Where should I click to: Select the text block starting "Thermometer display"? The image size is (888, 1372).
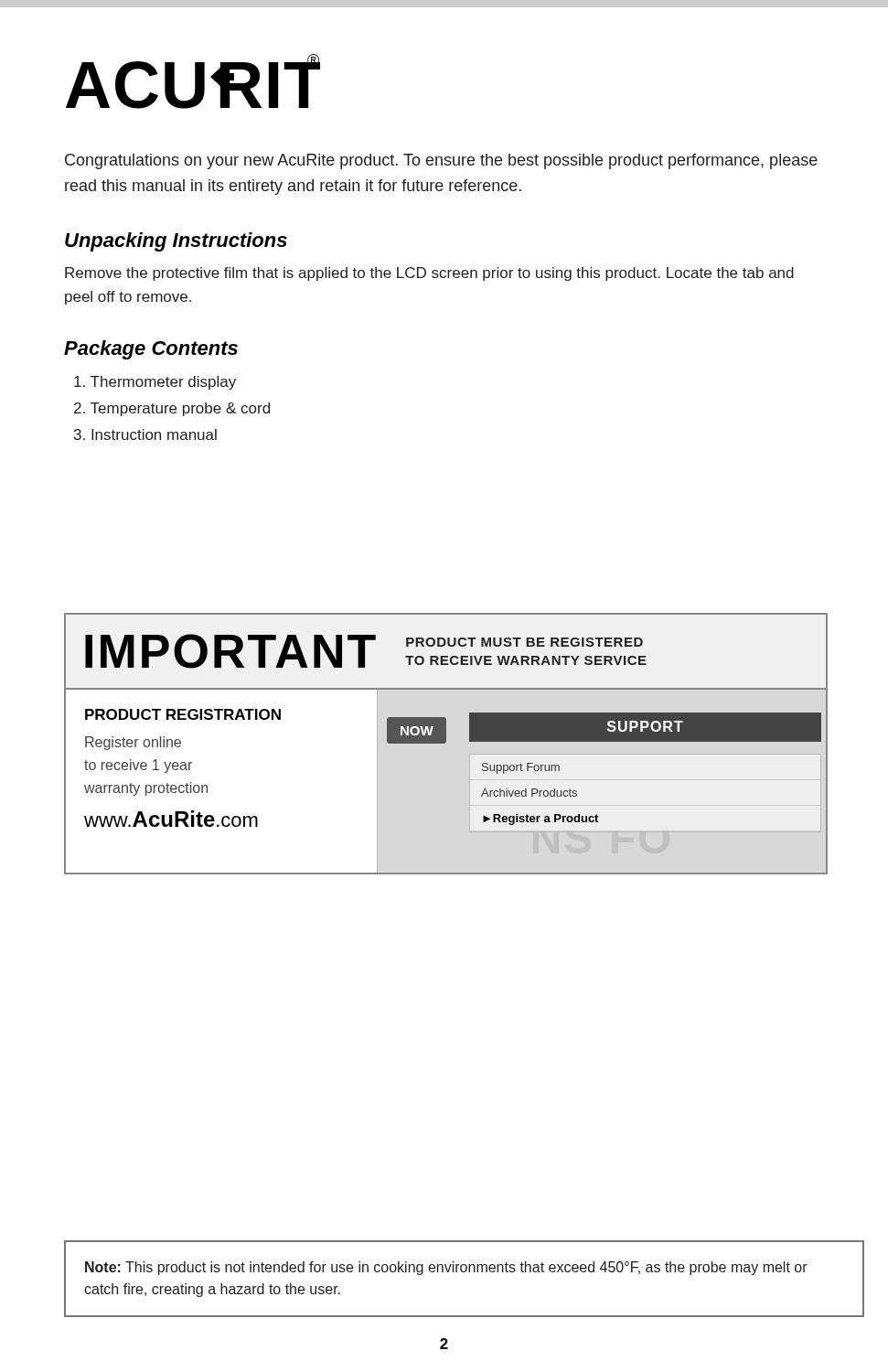[155, 382]
